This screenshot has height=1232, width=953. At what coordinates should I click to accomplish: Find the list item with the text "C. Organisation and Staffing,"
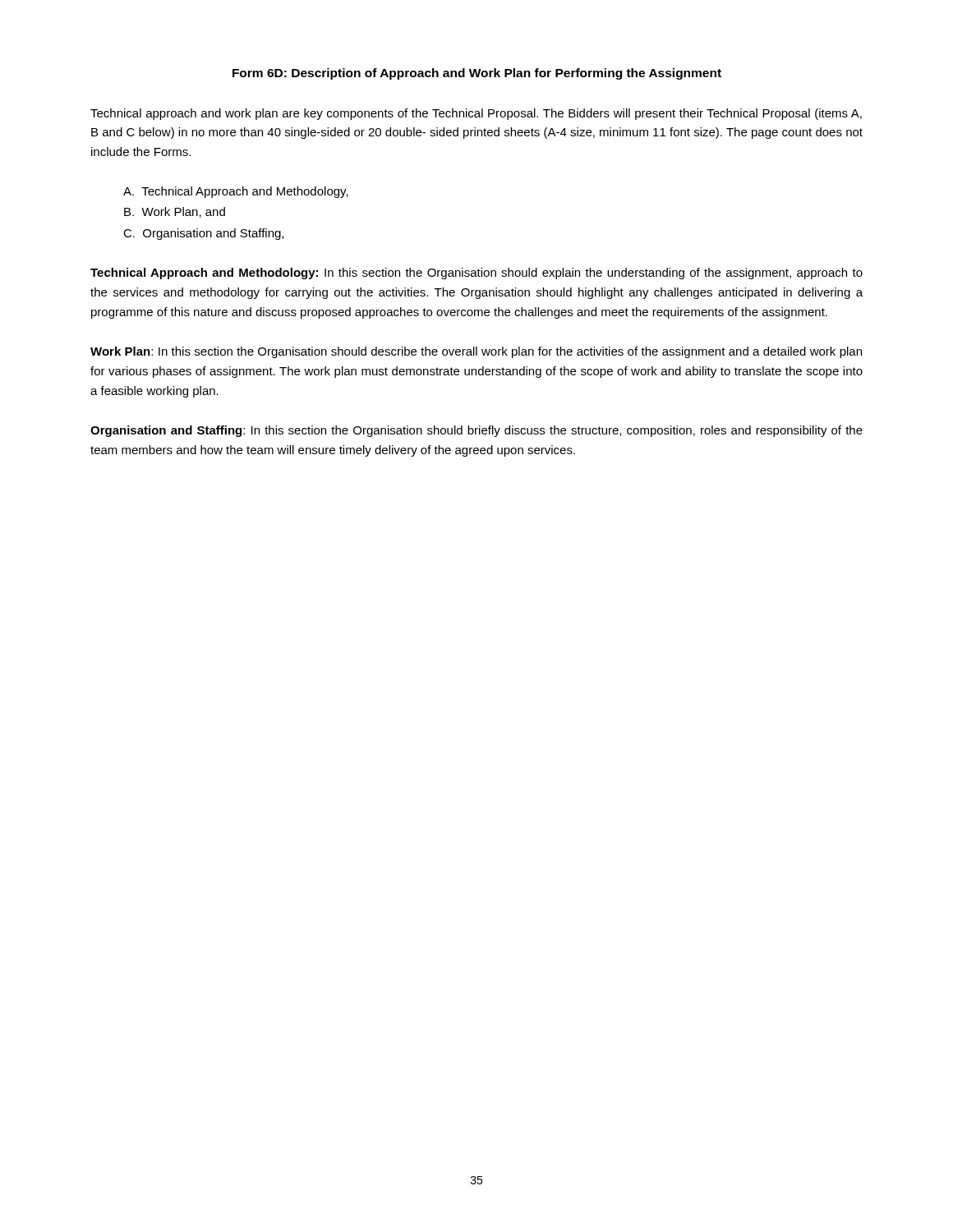(x=204, y=233)
